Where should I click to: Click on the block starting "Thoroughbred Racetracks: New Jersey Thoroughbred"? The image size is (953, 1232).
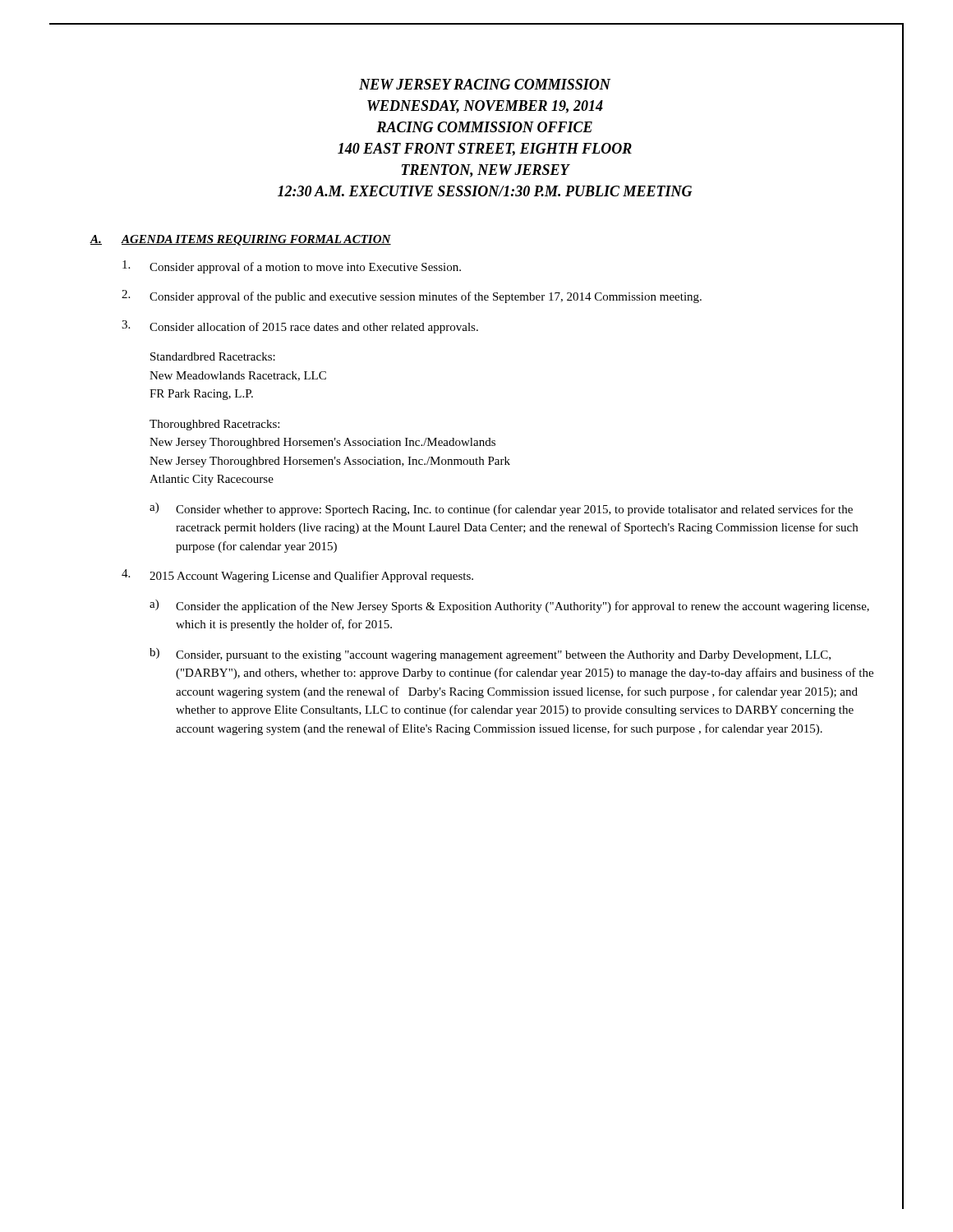tap(514, 451)
